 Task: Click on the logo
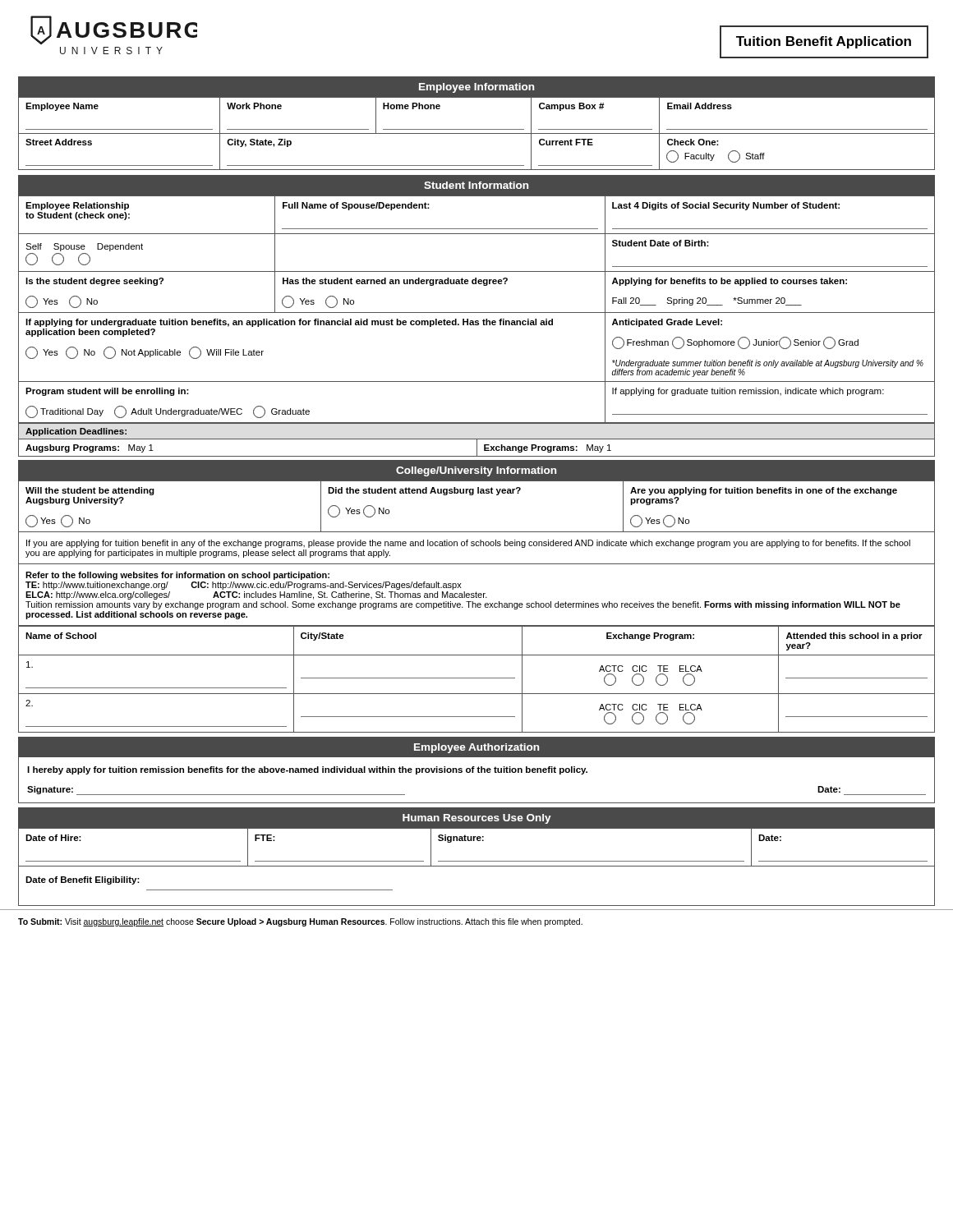[x=111, y=41]
